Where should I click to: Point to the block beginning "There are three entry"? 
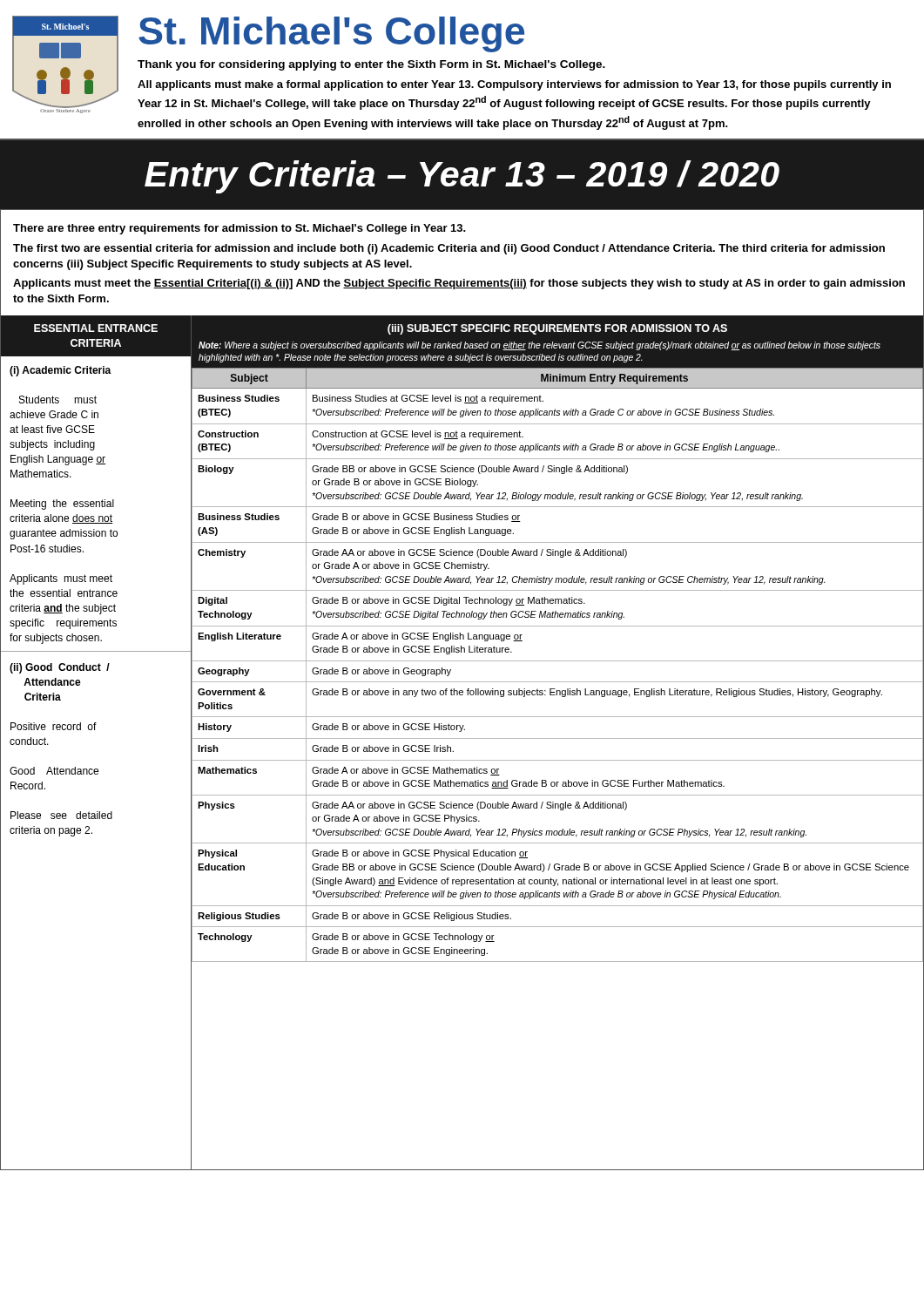click(x=240, y=228)
